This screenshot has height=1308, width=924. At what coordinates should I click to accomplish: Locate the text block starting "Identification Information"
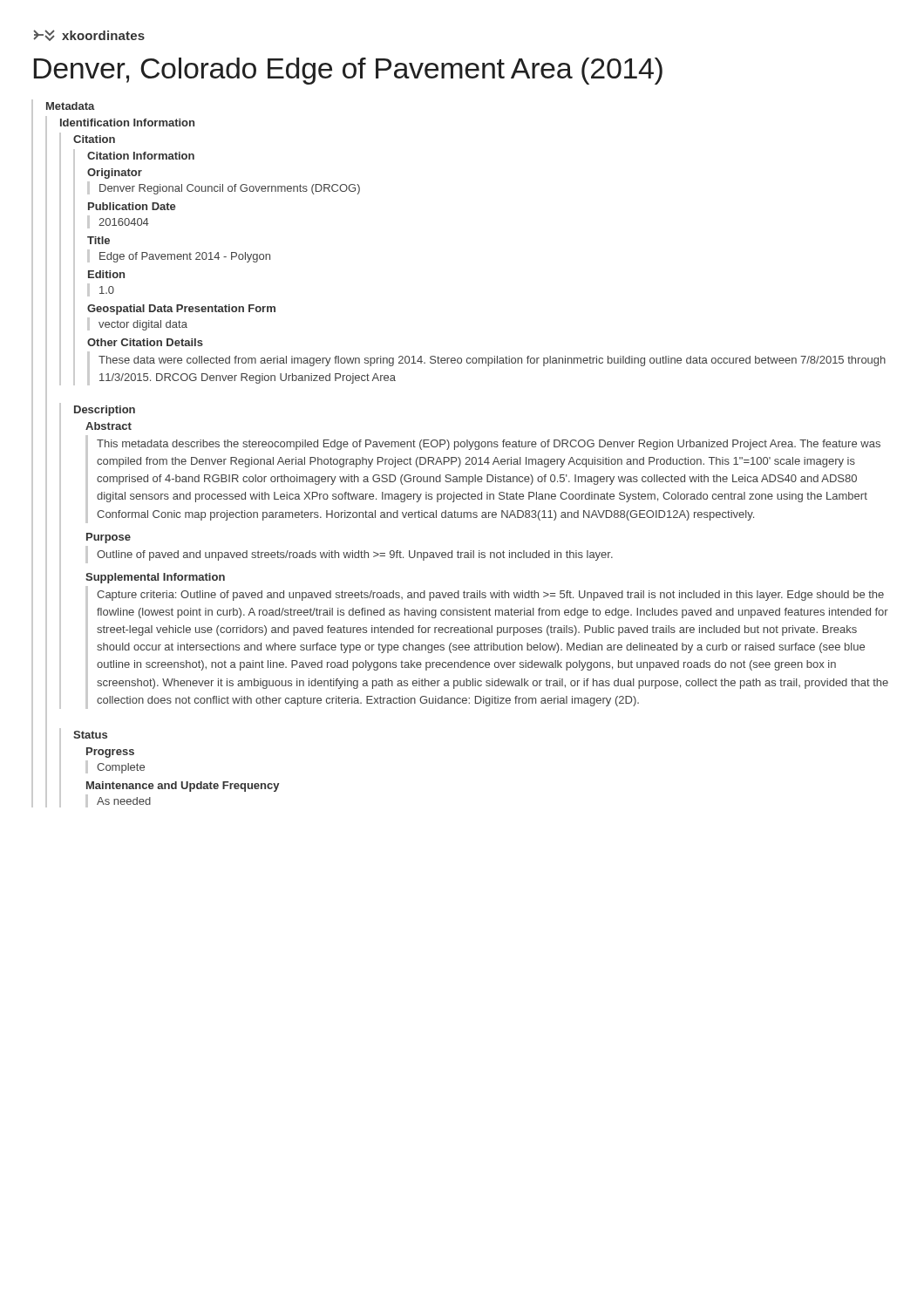tap(127, 123)
